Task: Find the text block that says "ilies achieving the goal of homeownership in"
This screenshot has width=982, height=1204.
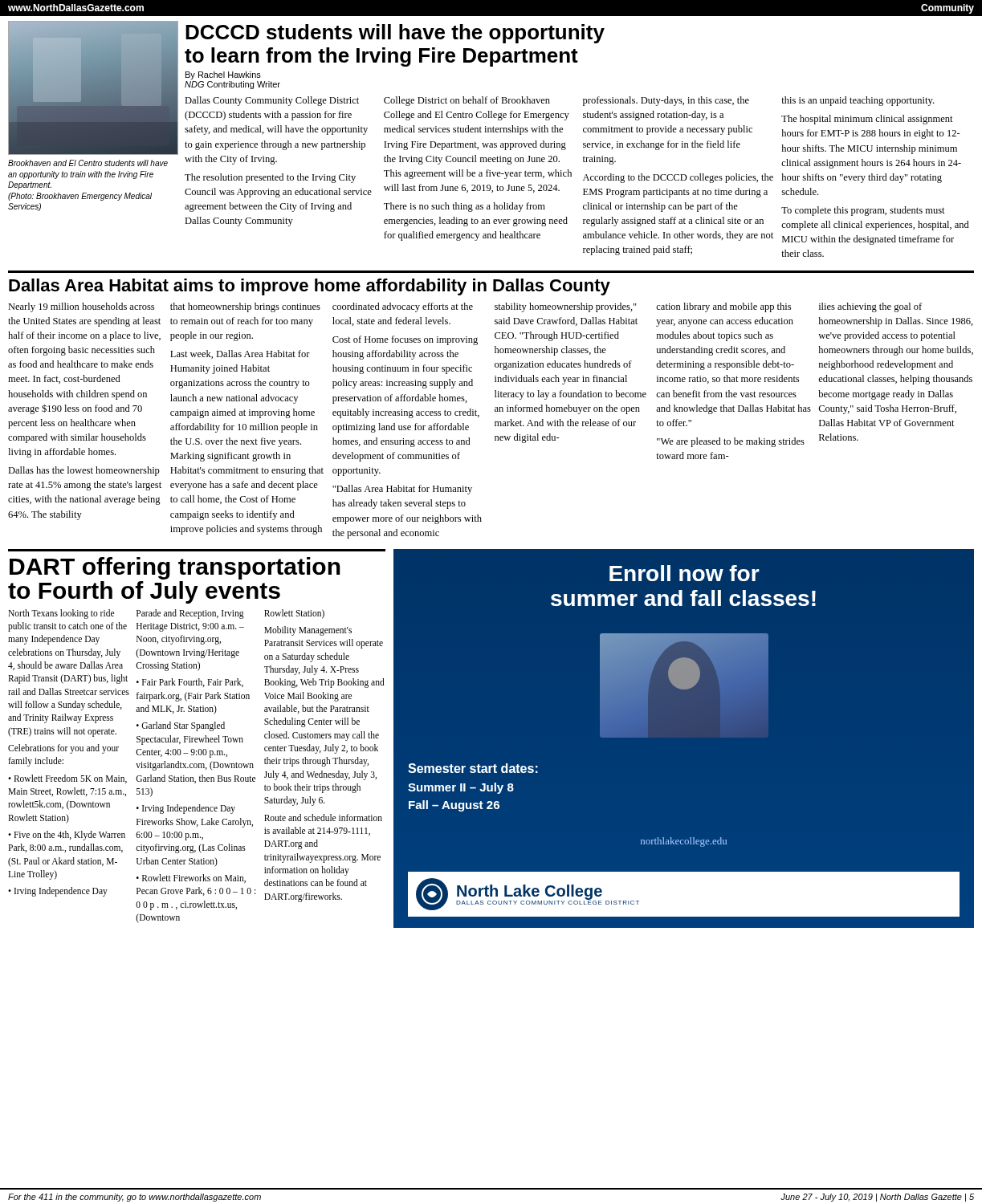Action: [x=896, y=372]
